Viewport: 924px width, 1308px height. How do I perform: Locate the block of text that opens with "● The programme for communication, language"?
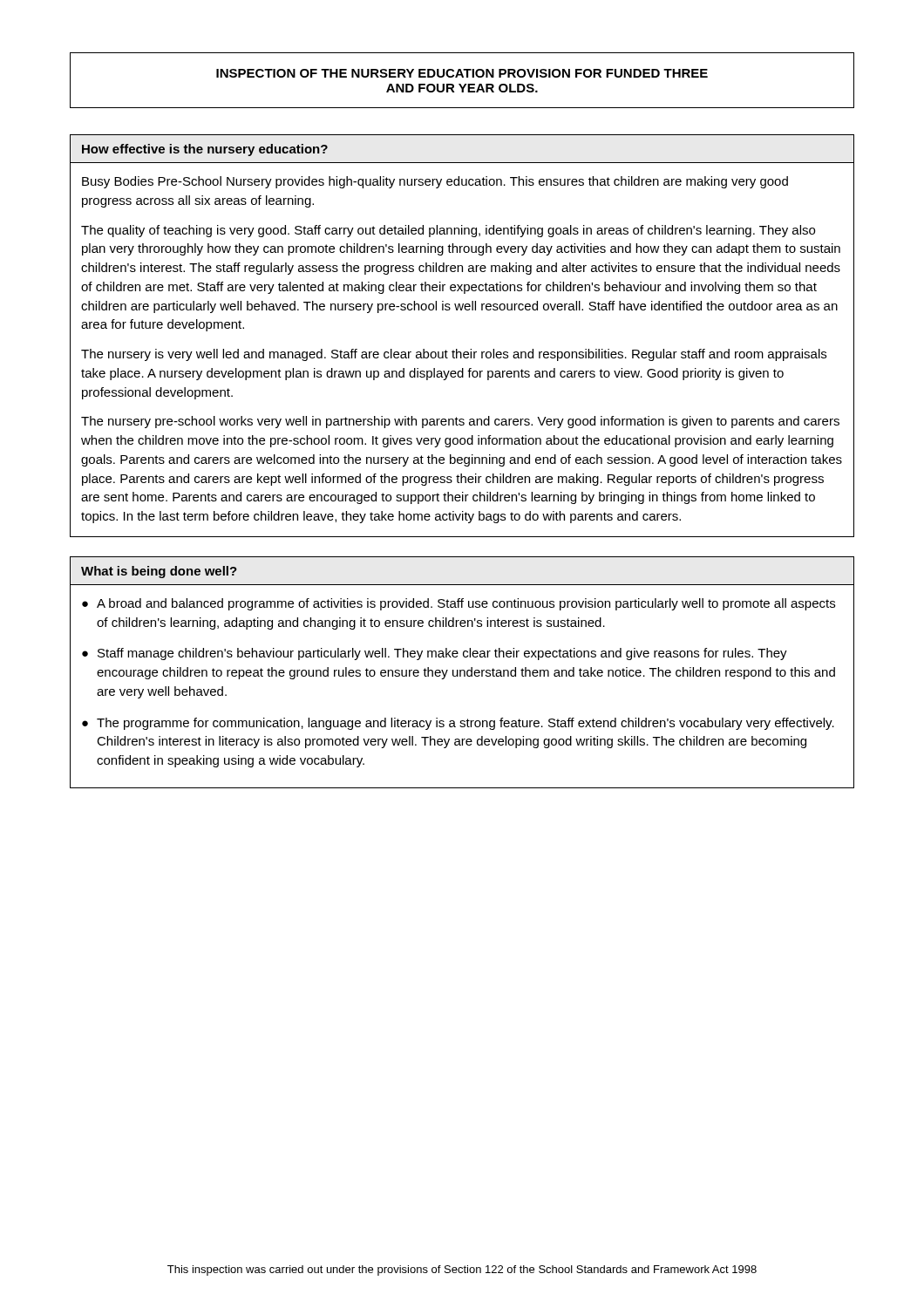[x=462, y=741]
